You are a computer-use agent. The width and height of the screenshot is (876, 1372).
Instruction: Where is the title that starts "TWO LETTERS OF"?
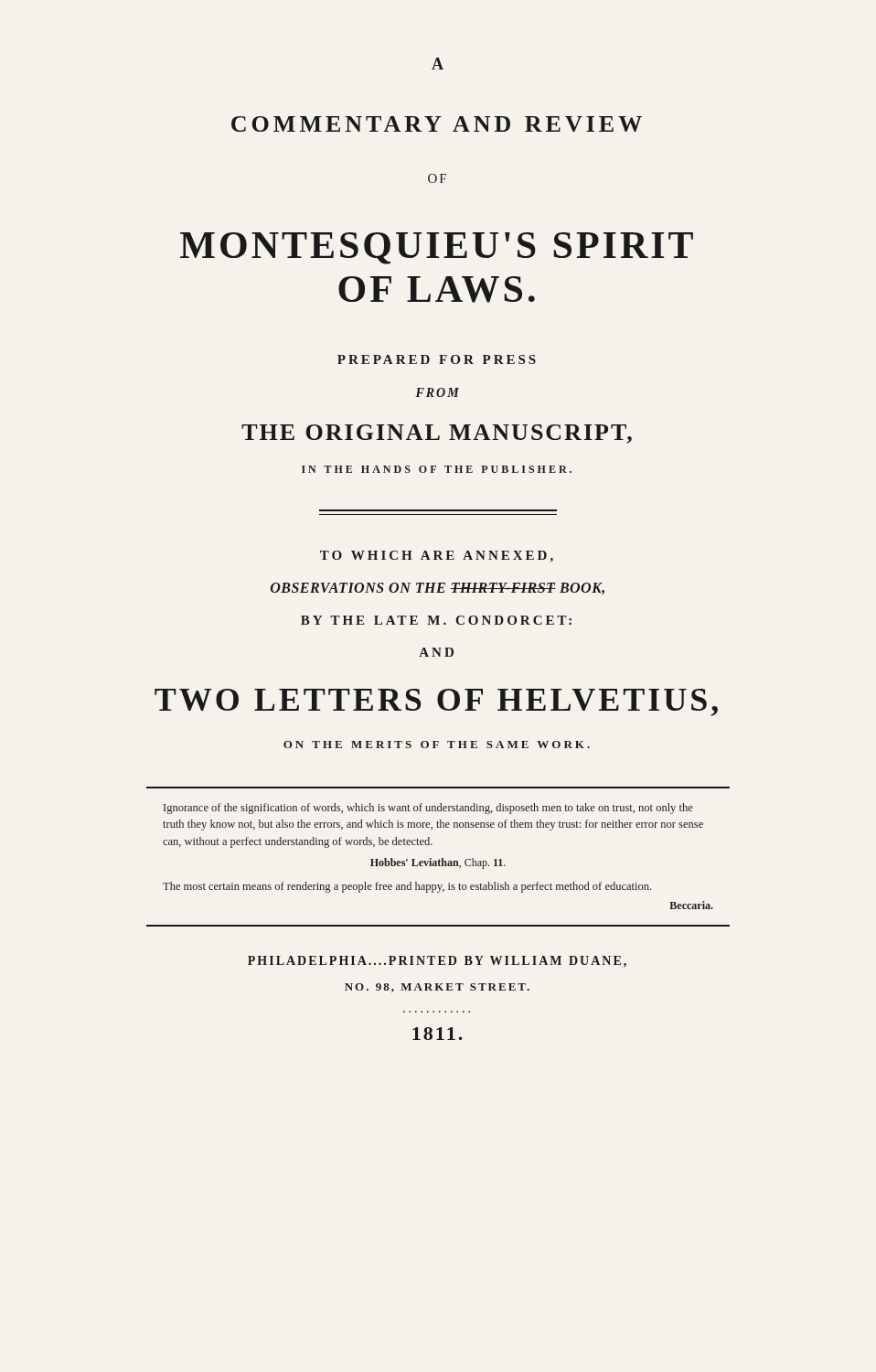438,699
